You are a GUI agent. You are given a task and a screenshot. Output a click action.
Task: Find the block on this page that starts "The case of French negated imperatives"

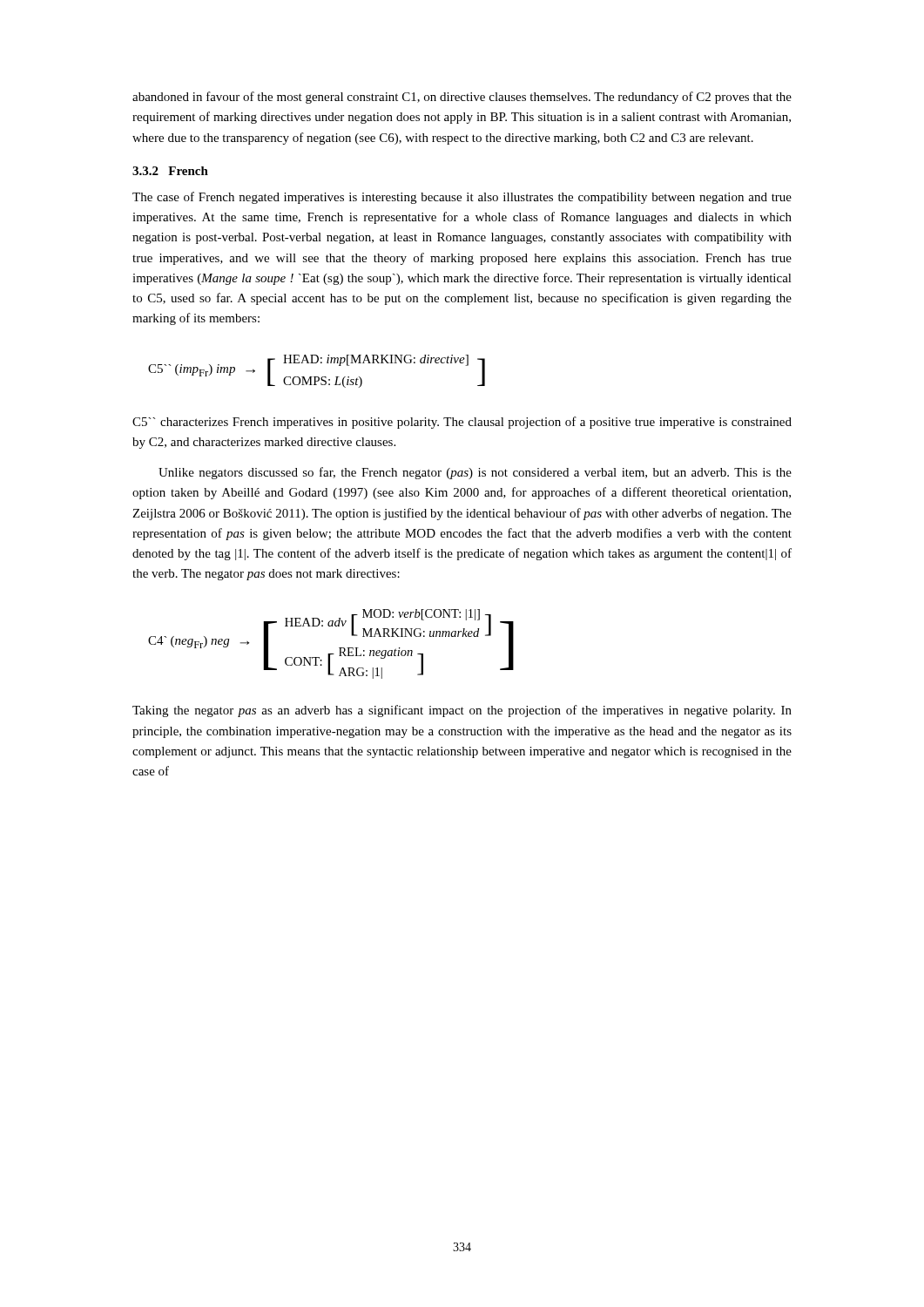tap(462, 258)
